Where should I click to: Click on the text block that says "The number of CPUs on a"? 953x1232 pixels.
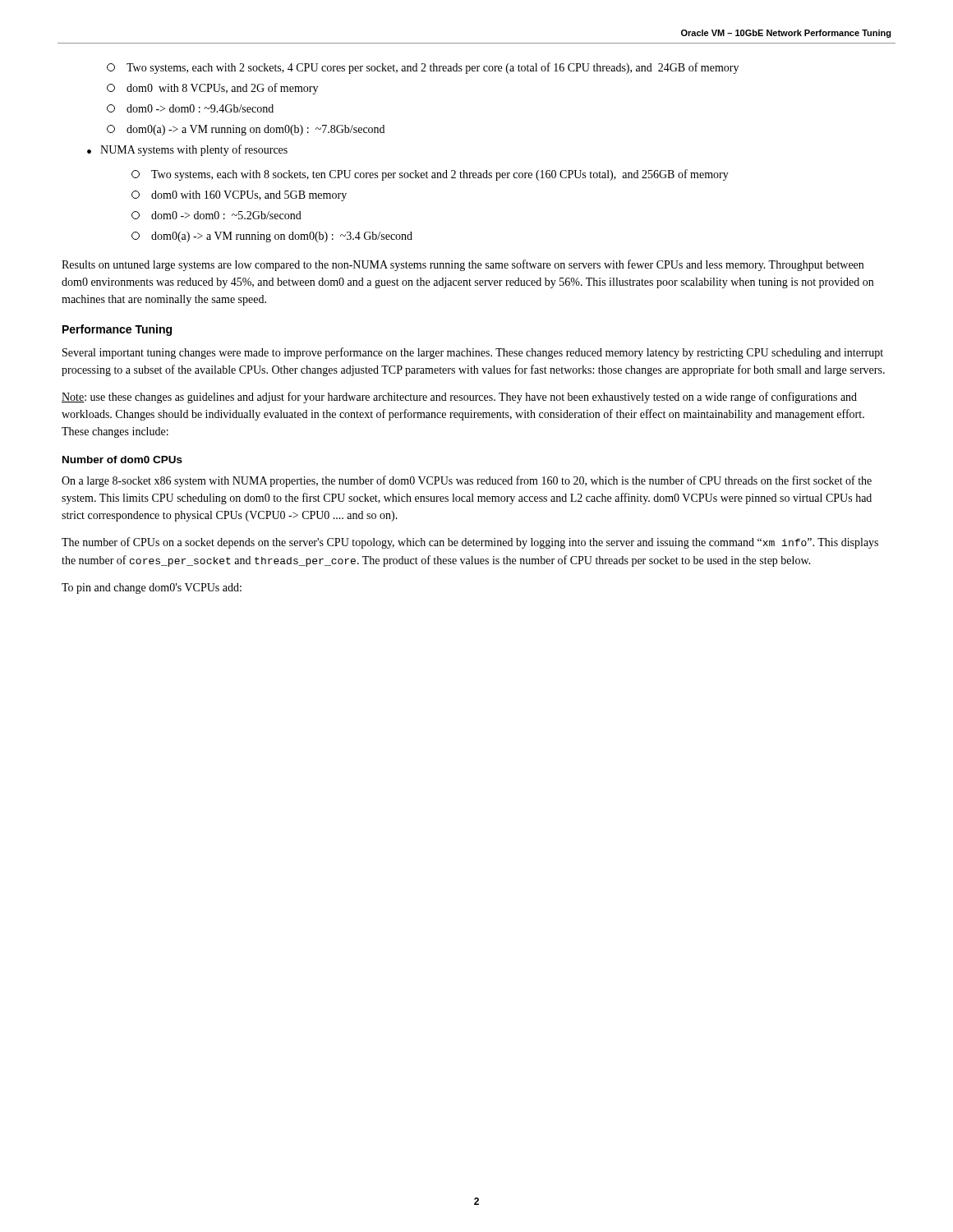point(470,552)
